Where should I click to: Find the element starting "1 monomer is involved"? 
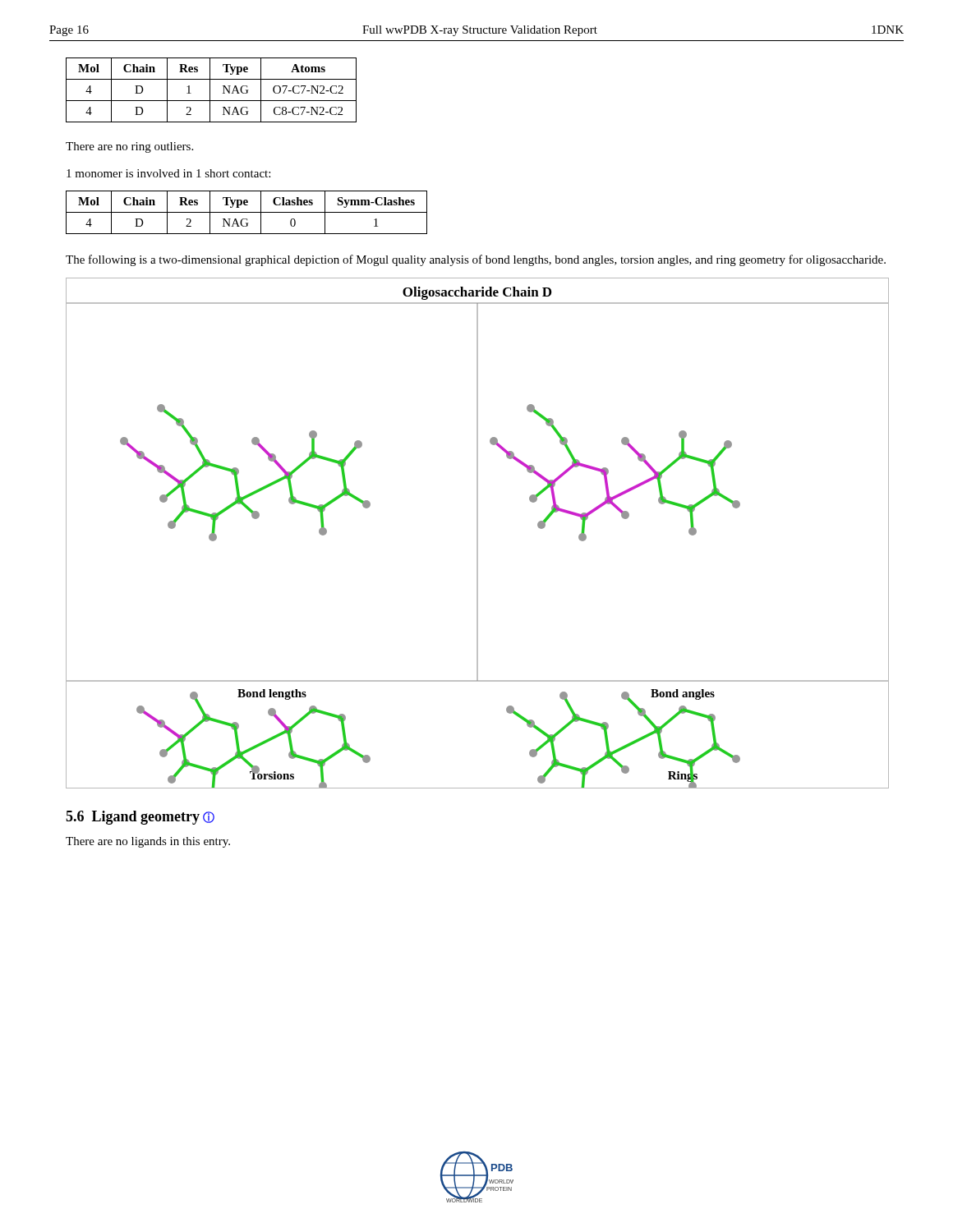169,173
